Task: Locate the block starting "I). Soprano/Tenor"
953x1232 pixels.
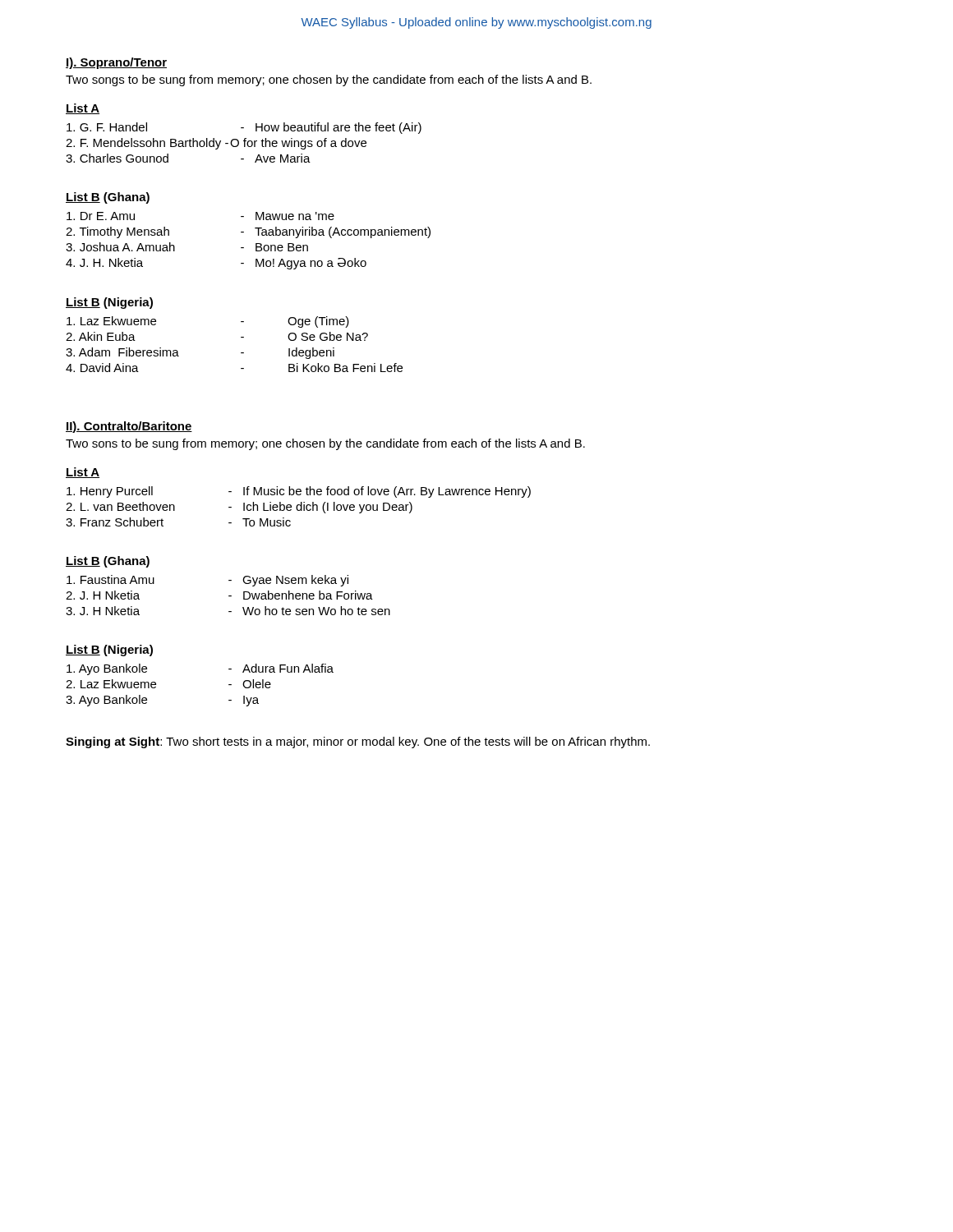Action: click(116, 62)
